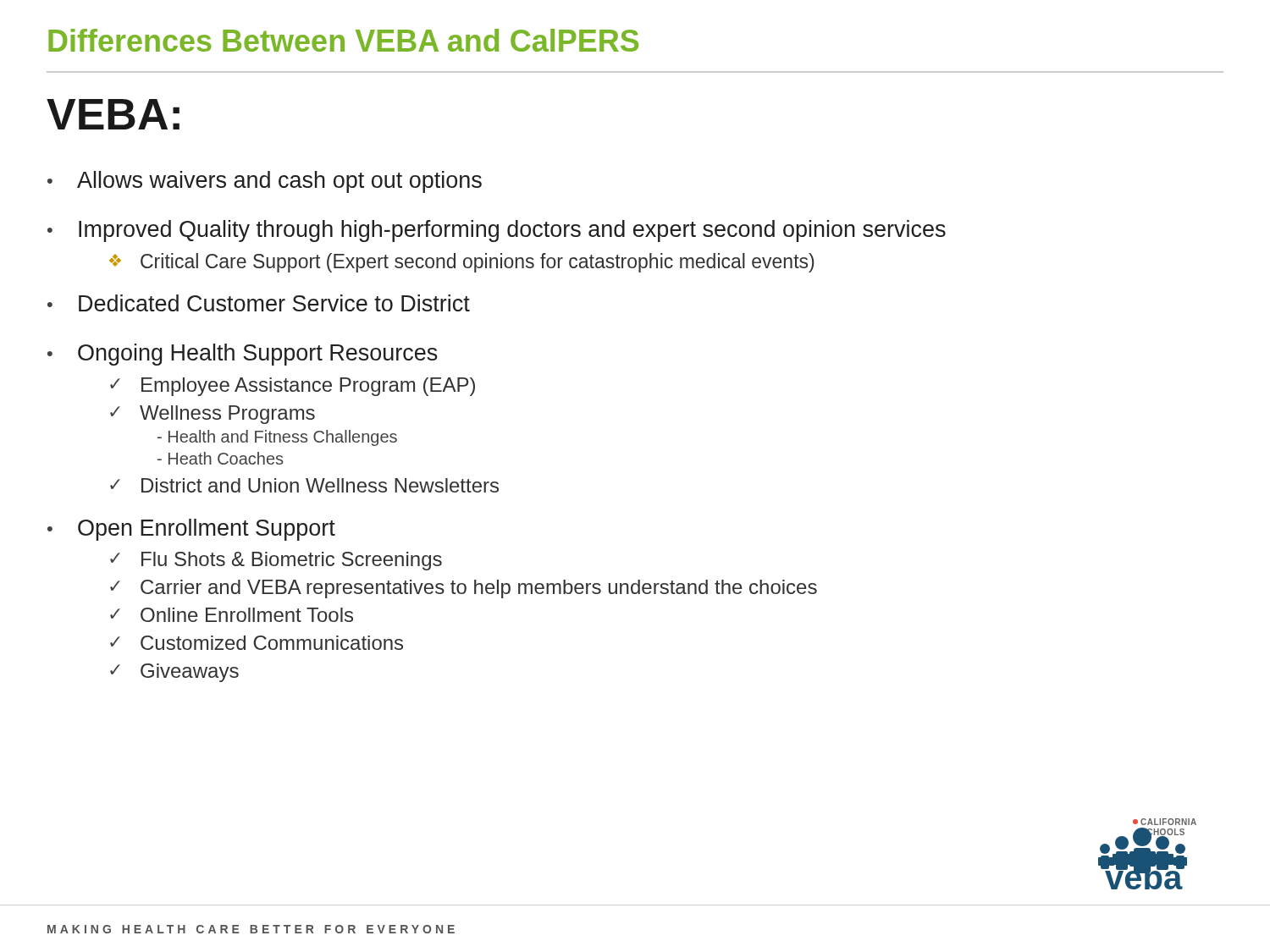Click on the list item that says "• Allows waivers and cash opt"
The image size is (1270, 952).
click(x=265, y=182)
